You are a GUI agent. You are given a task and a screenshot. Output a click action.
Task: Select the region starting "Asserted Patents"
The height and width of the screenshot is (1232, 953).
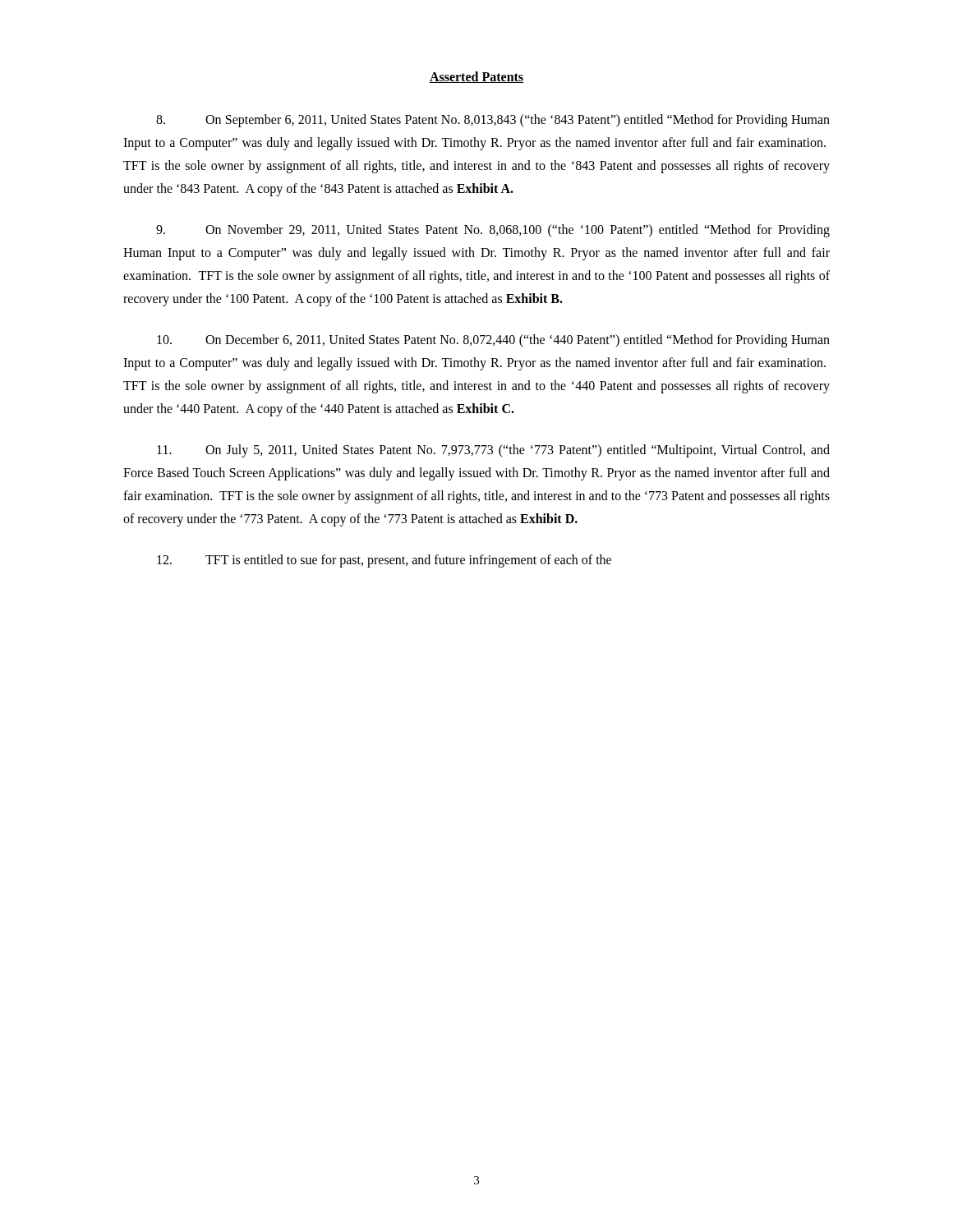tap(476, 77)
